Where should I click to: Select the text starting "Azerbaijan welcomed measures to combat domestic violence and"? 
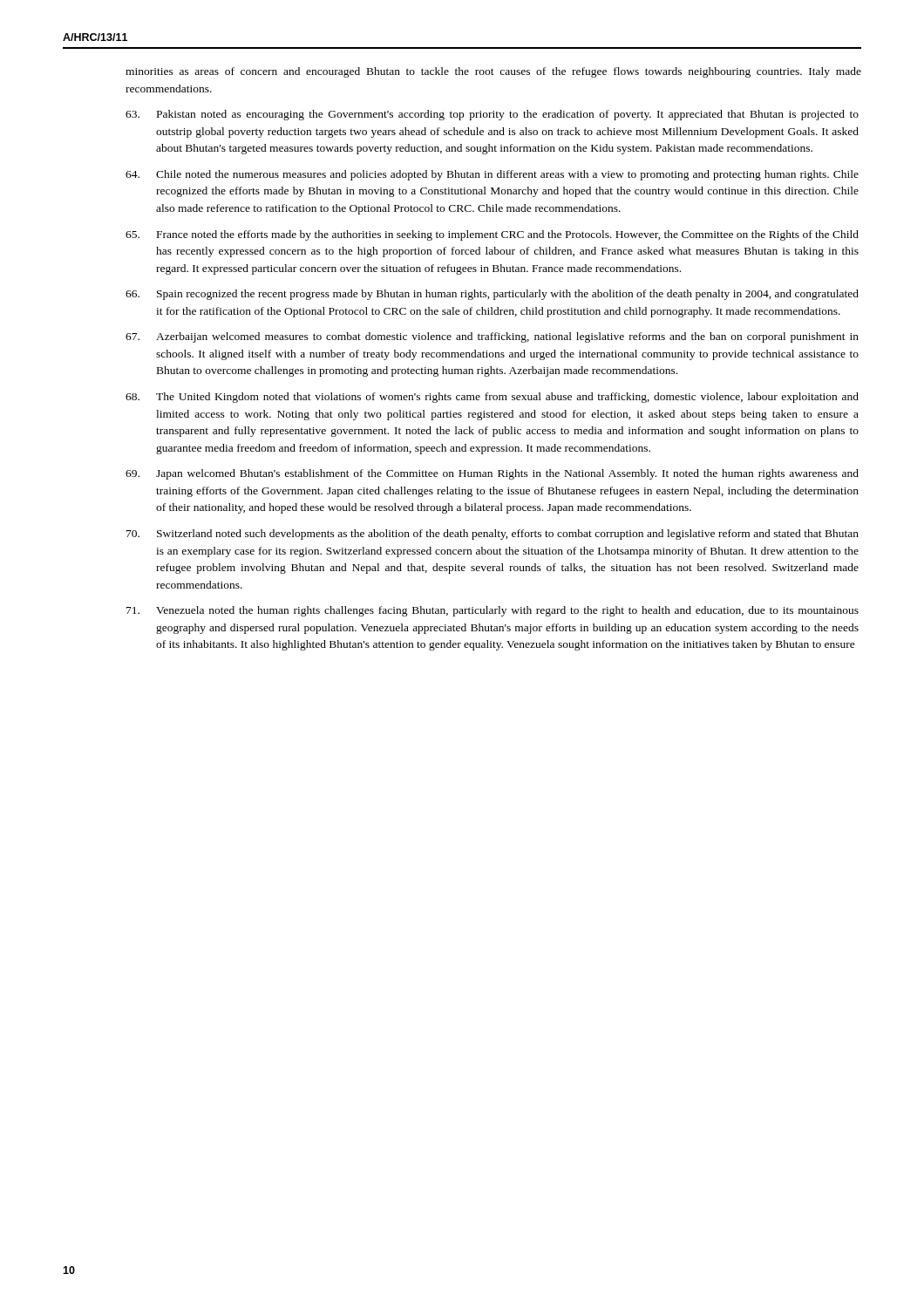click(492, 354)
